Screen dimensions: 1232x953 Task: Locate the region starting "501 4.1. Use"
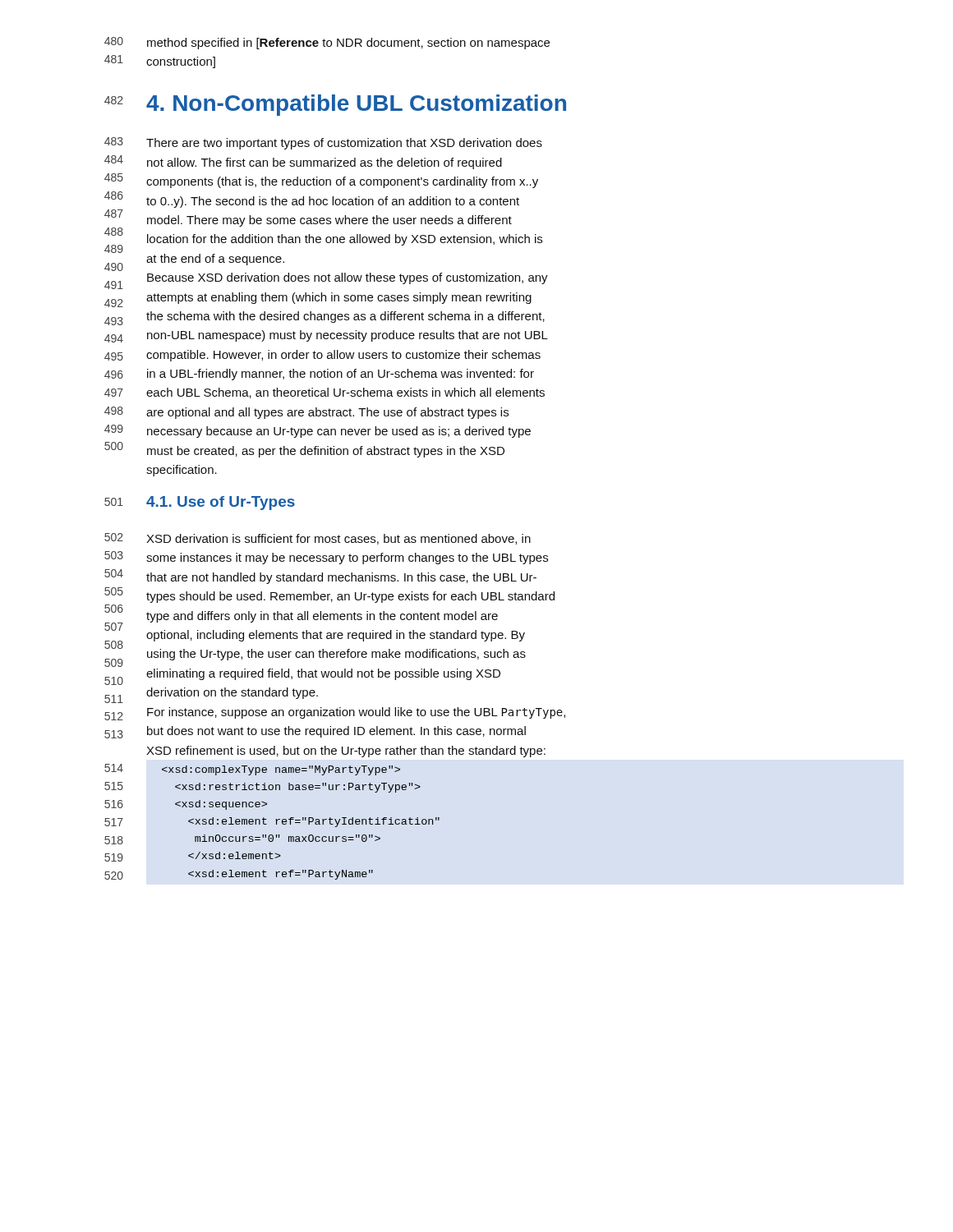200,503
